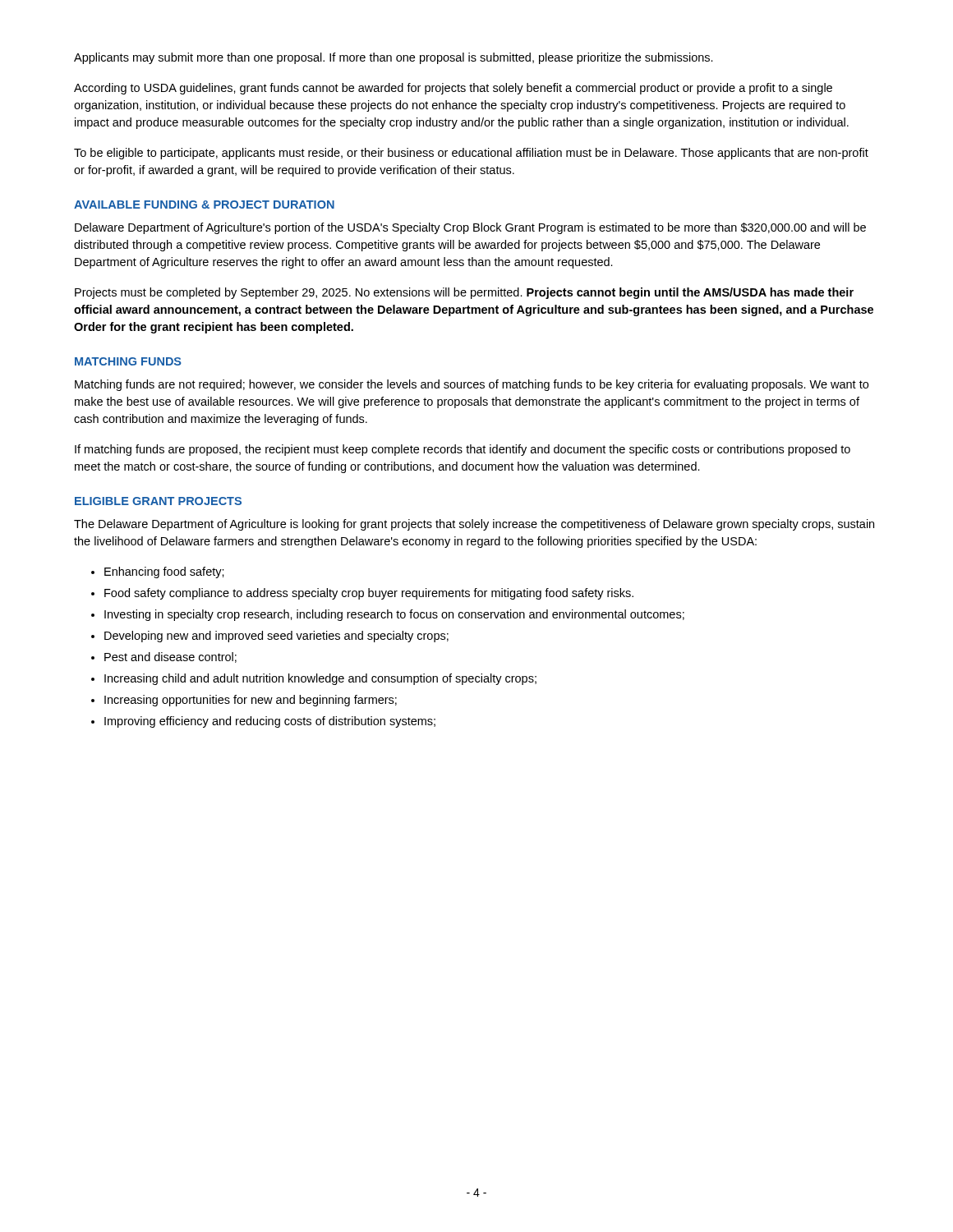This screenshot has height=1232, width=953.
Task: Click the passage that begins "If matching funds are proposed, the"
Action: coord(462,458)
